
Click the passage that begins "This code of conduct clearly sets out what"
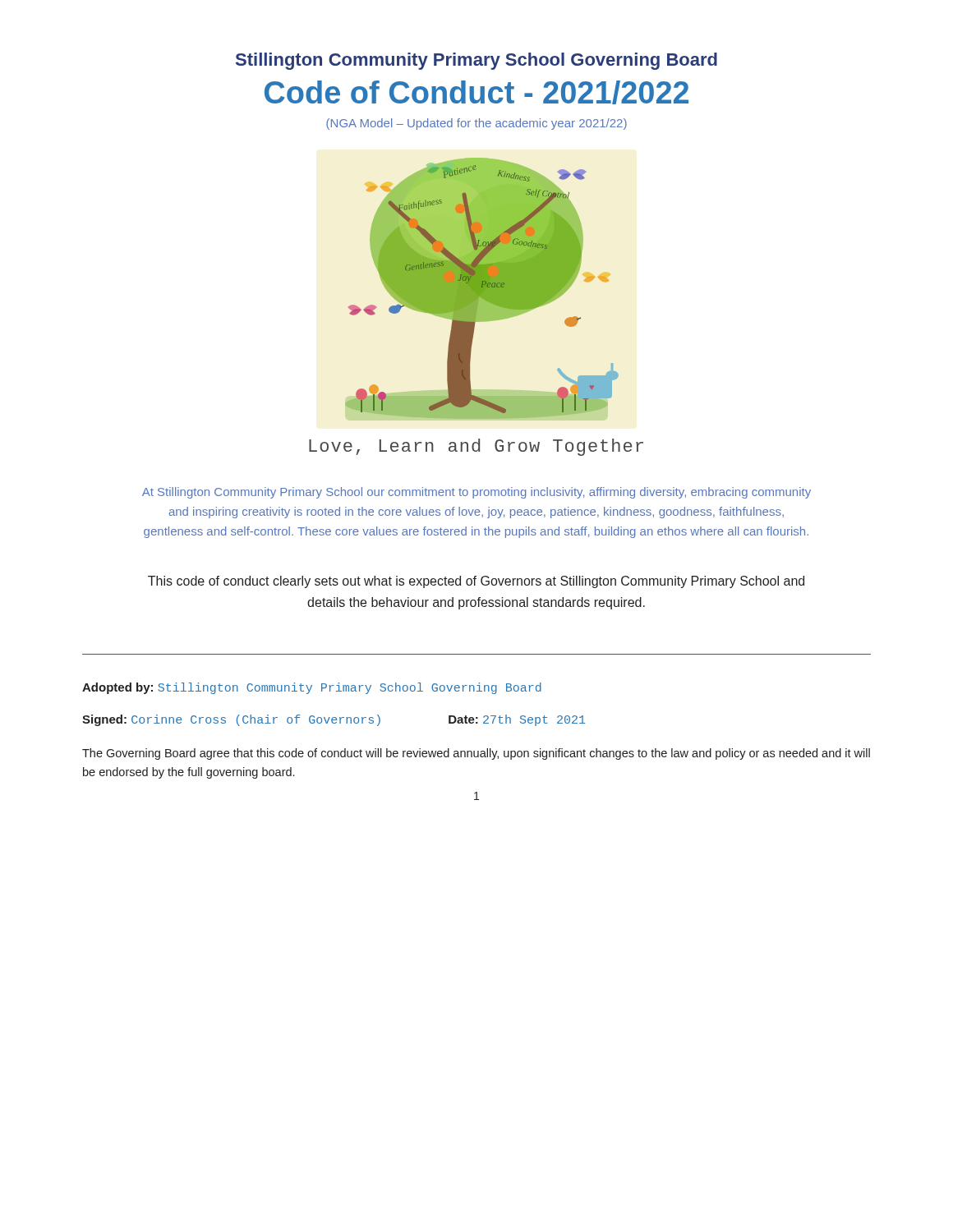pyautogui.click(x=476, y=592)
